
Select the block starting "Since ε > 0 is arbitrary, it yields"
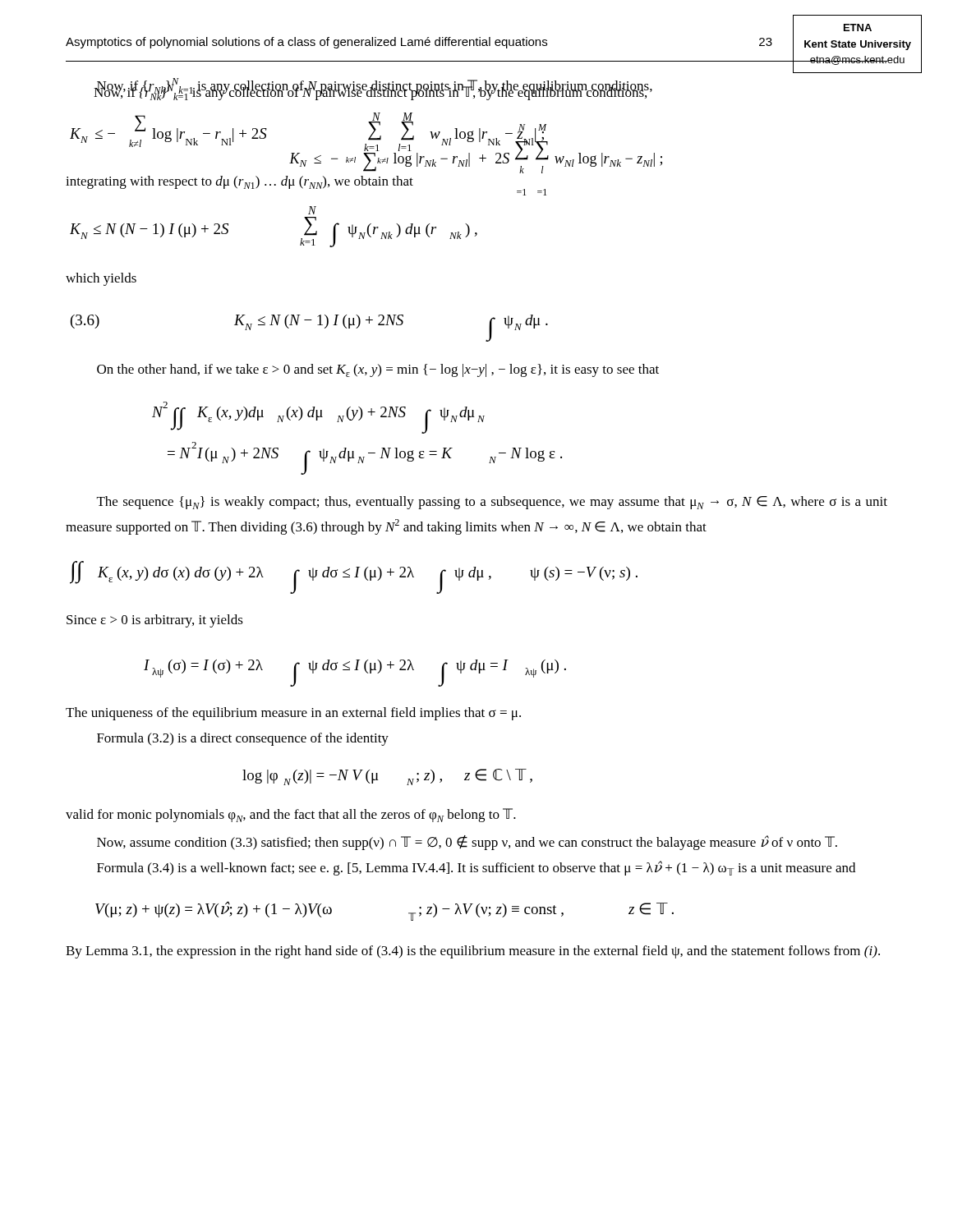pyautogui.click(x=154, y=619)
